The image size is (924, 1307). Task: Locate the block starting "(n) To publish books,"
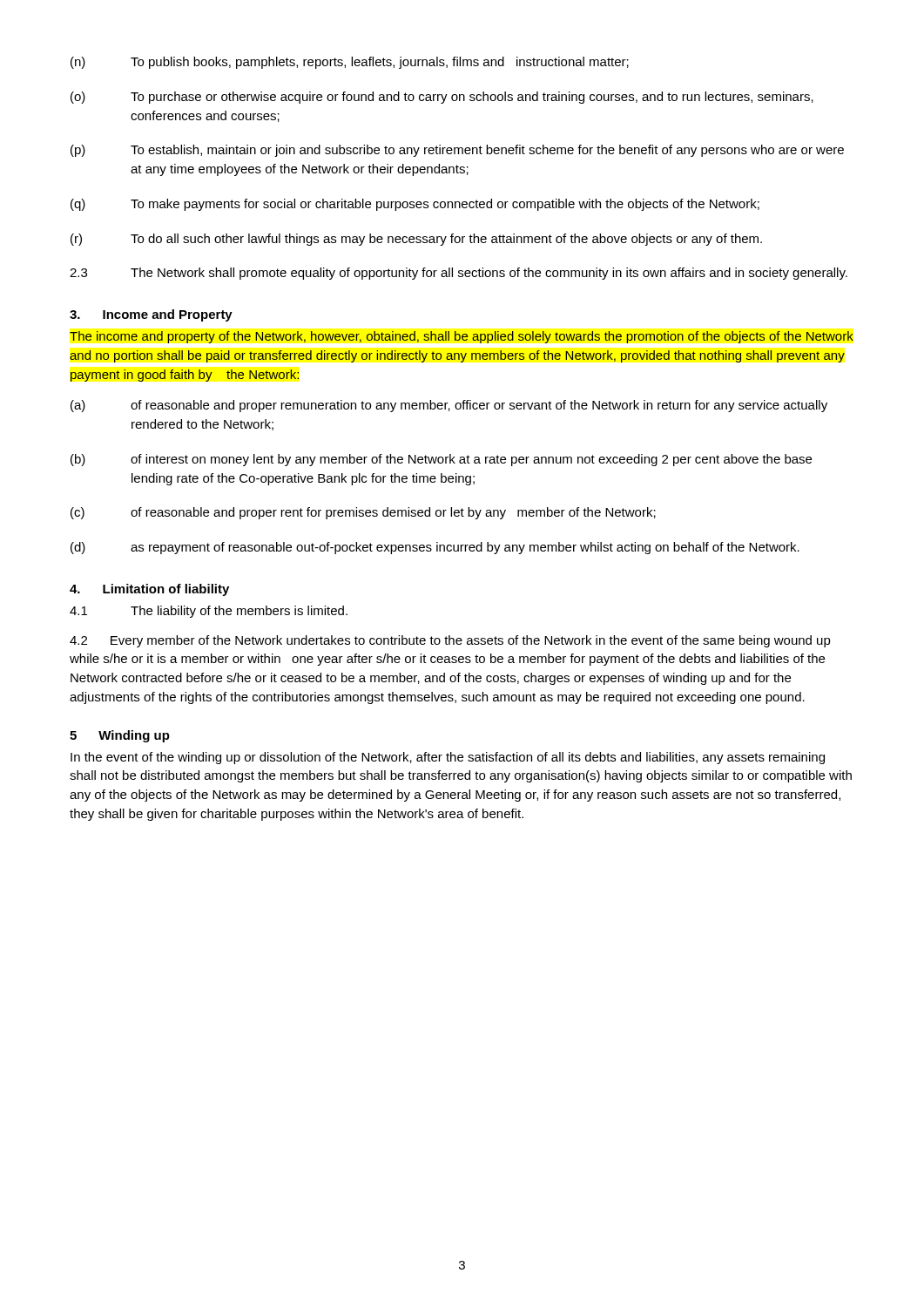point(462,62)
